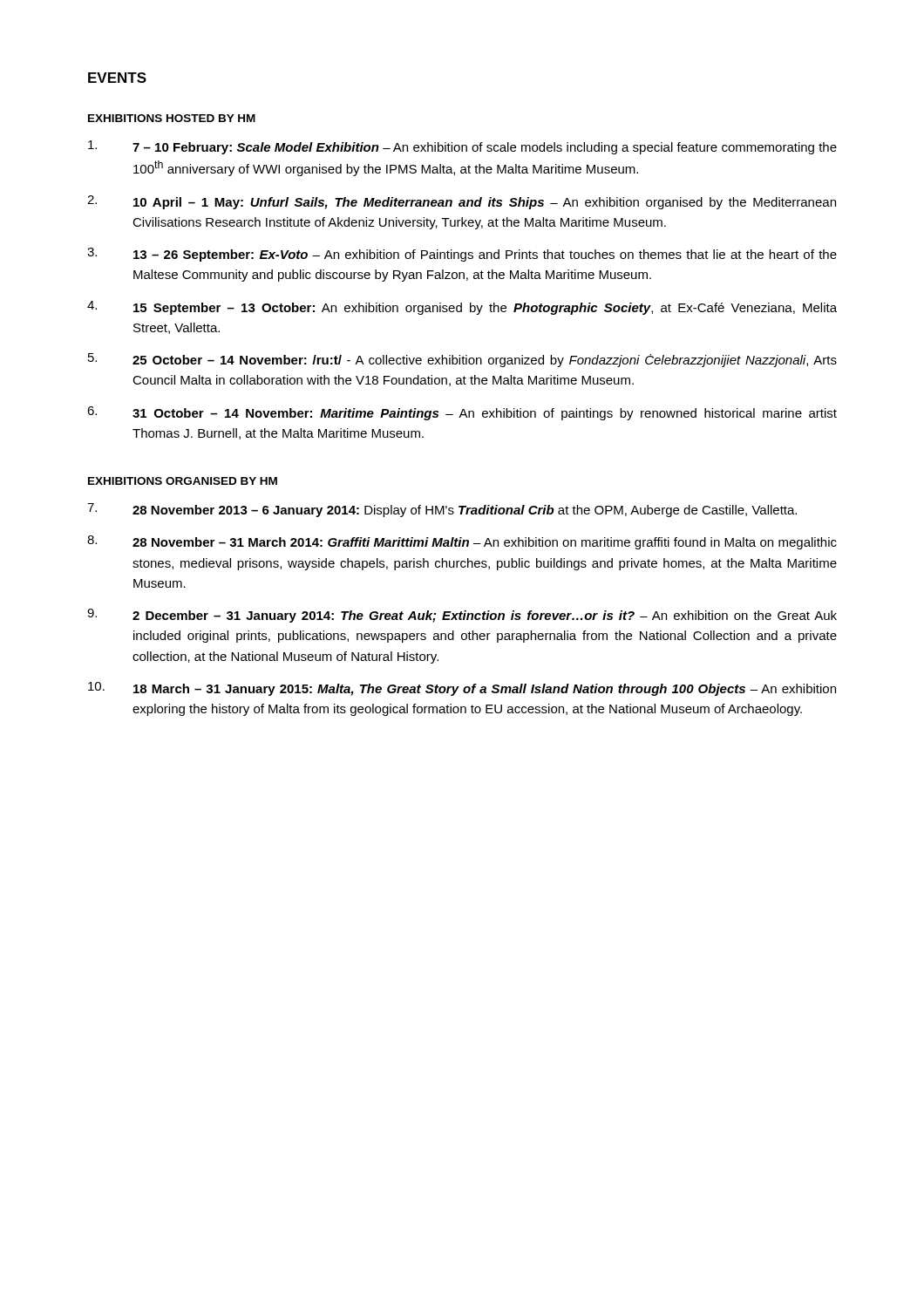Locate the list item with the text "10. 18 March – 31 January 2015:"
Screen dimensions: 1308x924
462,698
